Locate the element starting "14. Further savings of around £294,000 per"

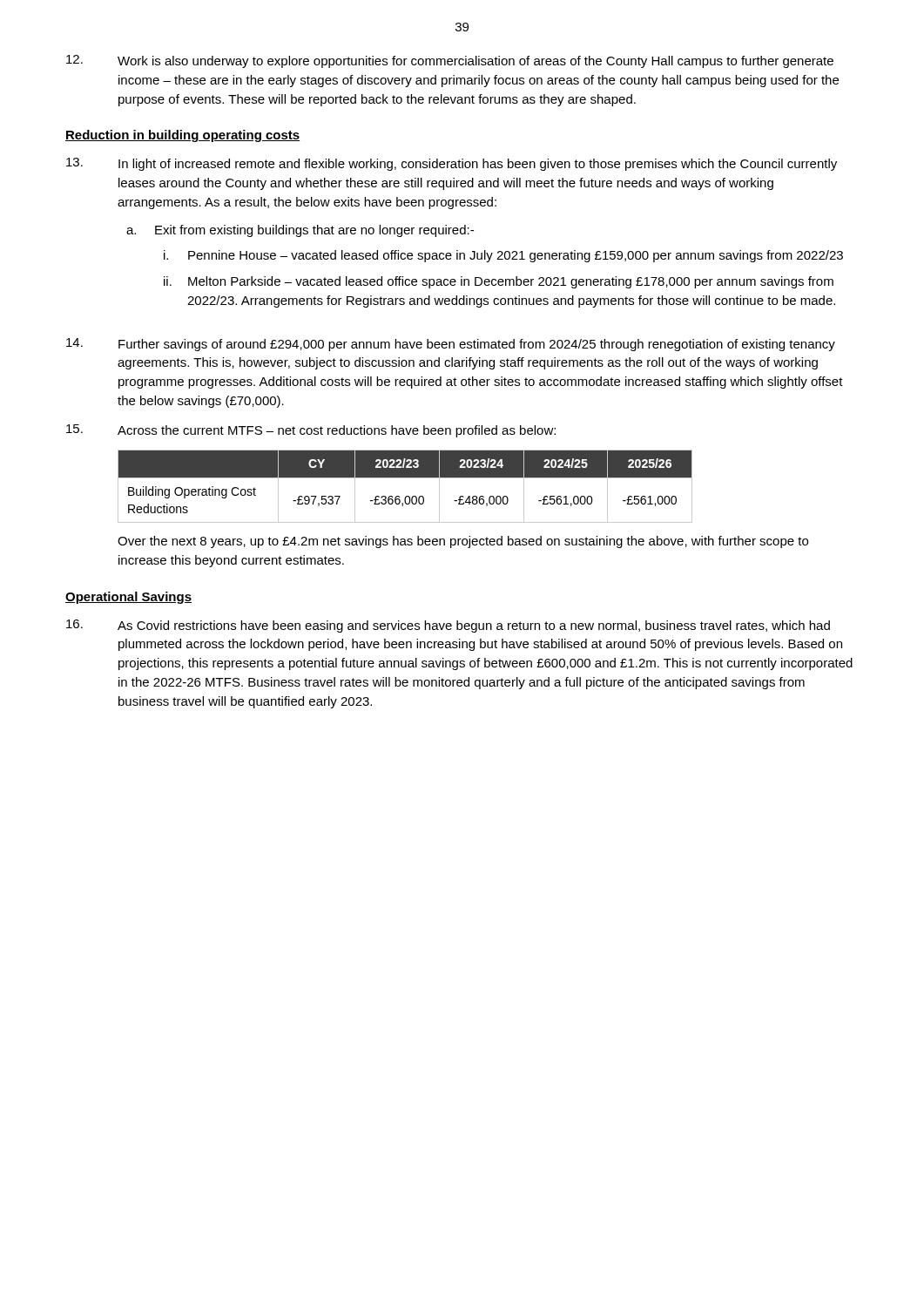(x=462, y=372)
